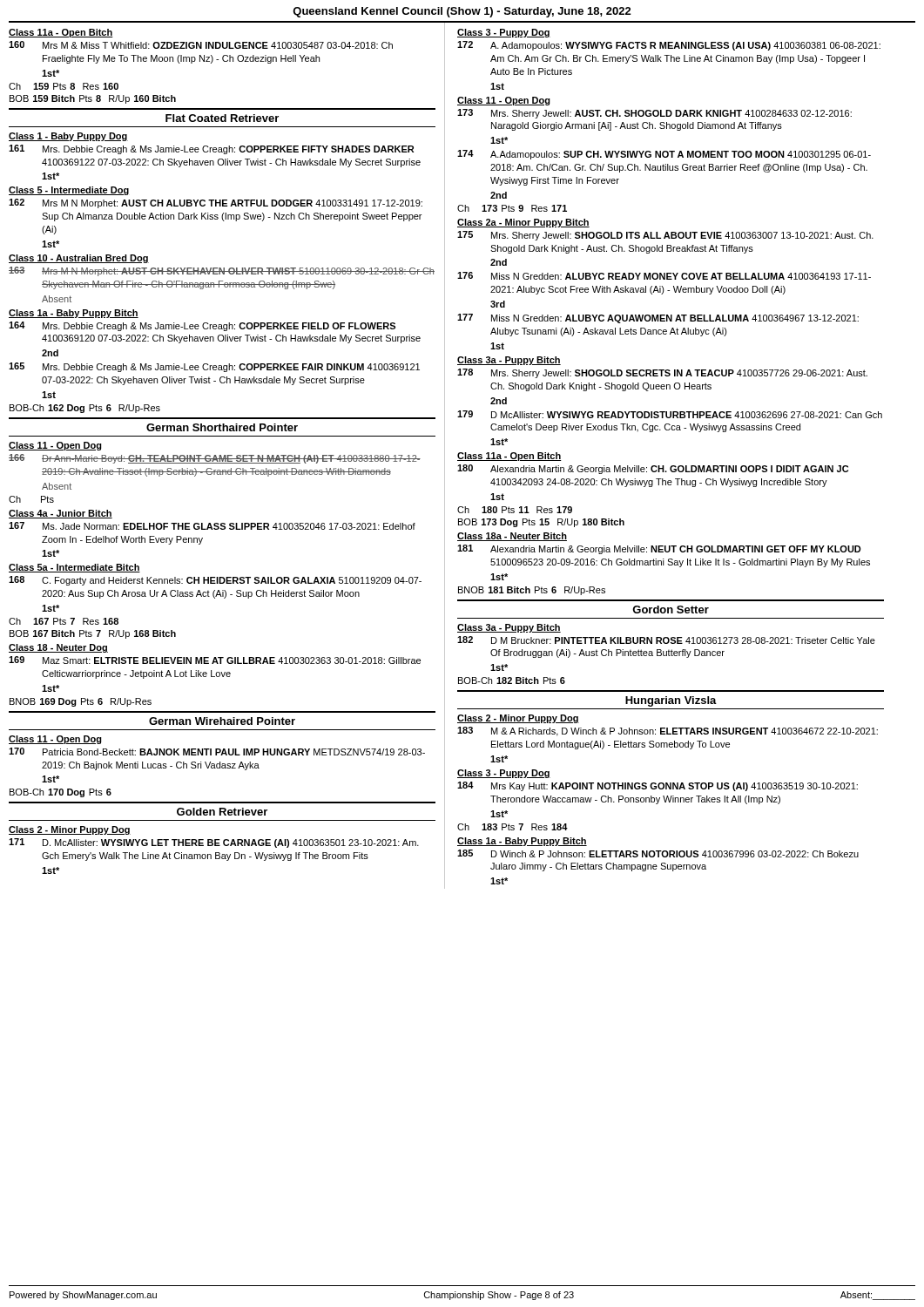Select the text block containing "180 Alexandria Martin & Georgia Melville: CH. GOLDMARTINI"
Viewport: 924px width, 1307px height.
(x=671, y=476)
